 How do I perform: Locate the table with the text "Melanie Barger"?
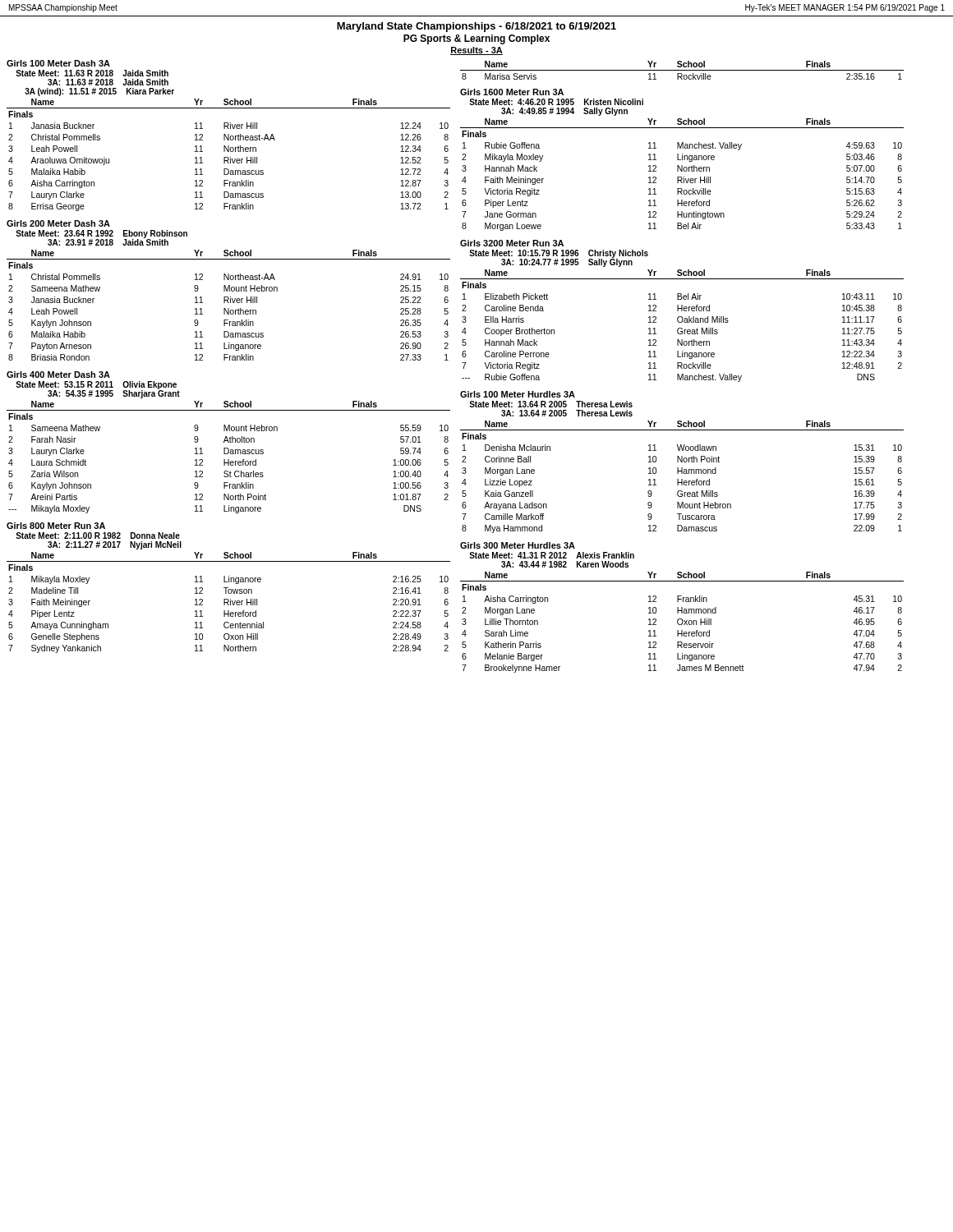682,621
